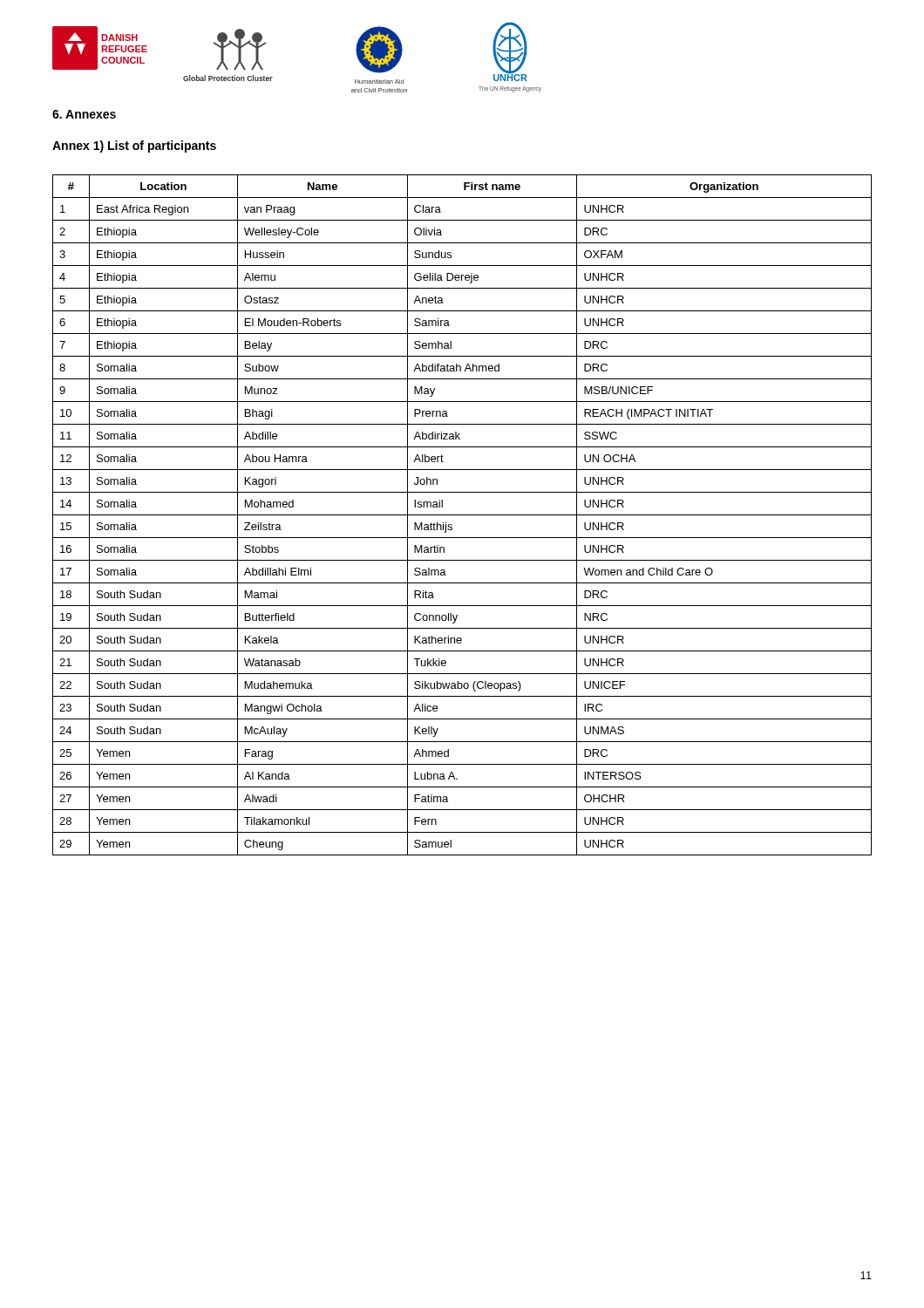Viewport: 924px width, 1308px height.
Task: Locate the section header with the text "6. Annexes"
Action: coord(84,114)
